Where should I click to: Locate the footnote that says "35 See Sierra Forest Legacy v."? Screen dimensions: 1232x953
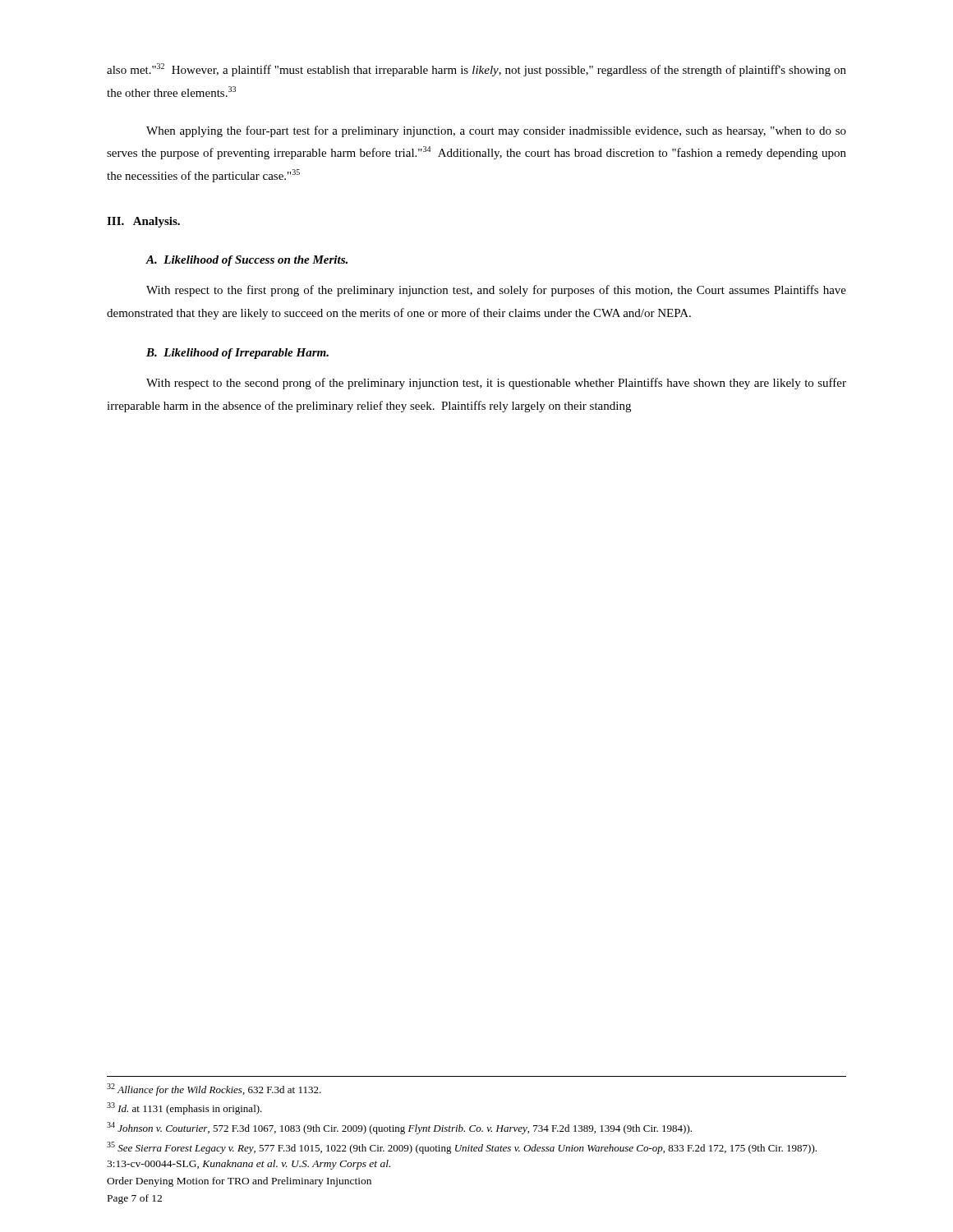click(x=462, y=1147)
